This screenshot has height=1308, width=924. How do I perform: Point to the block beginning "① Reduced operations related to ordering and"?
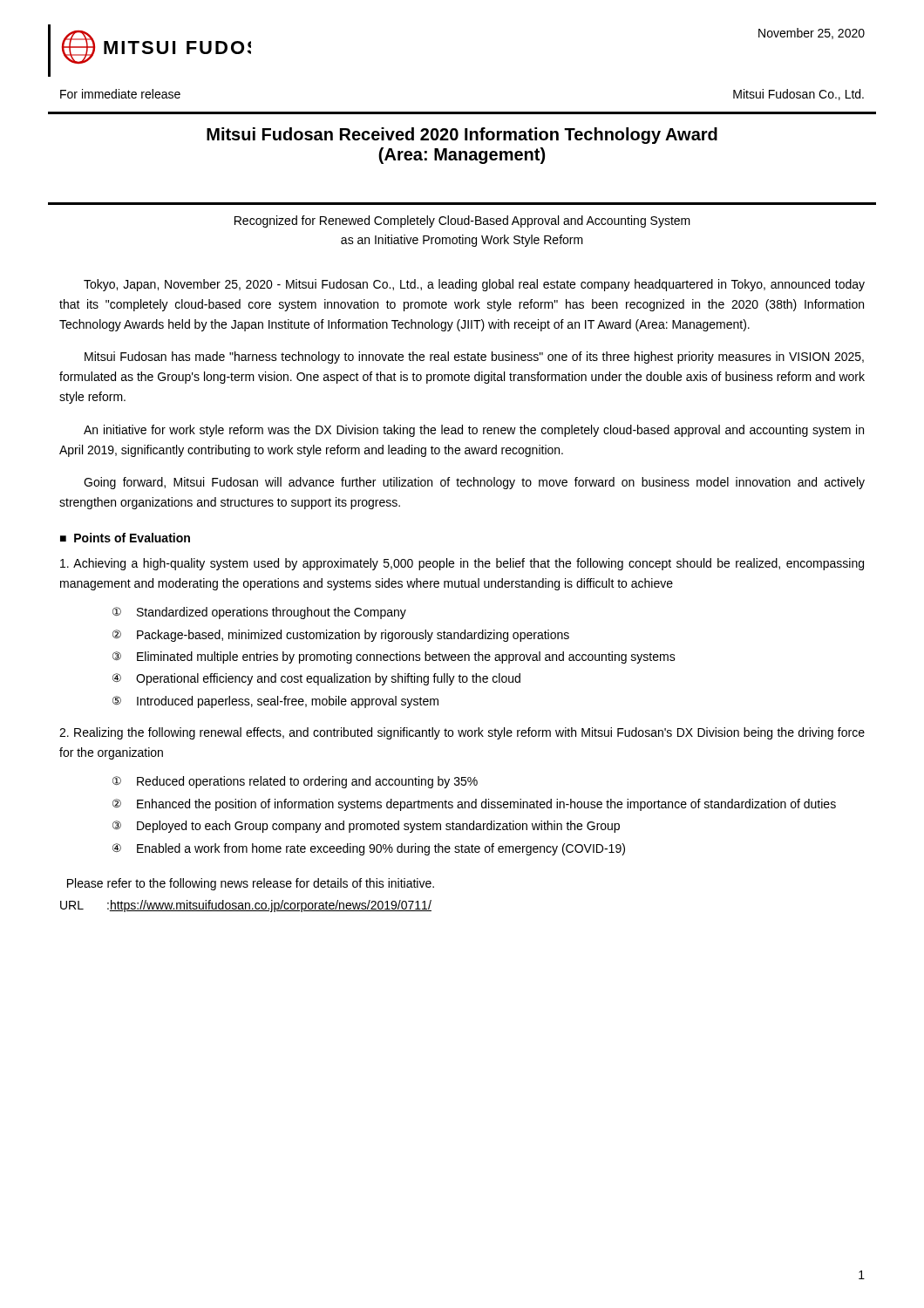click(488, 782)
